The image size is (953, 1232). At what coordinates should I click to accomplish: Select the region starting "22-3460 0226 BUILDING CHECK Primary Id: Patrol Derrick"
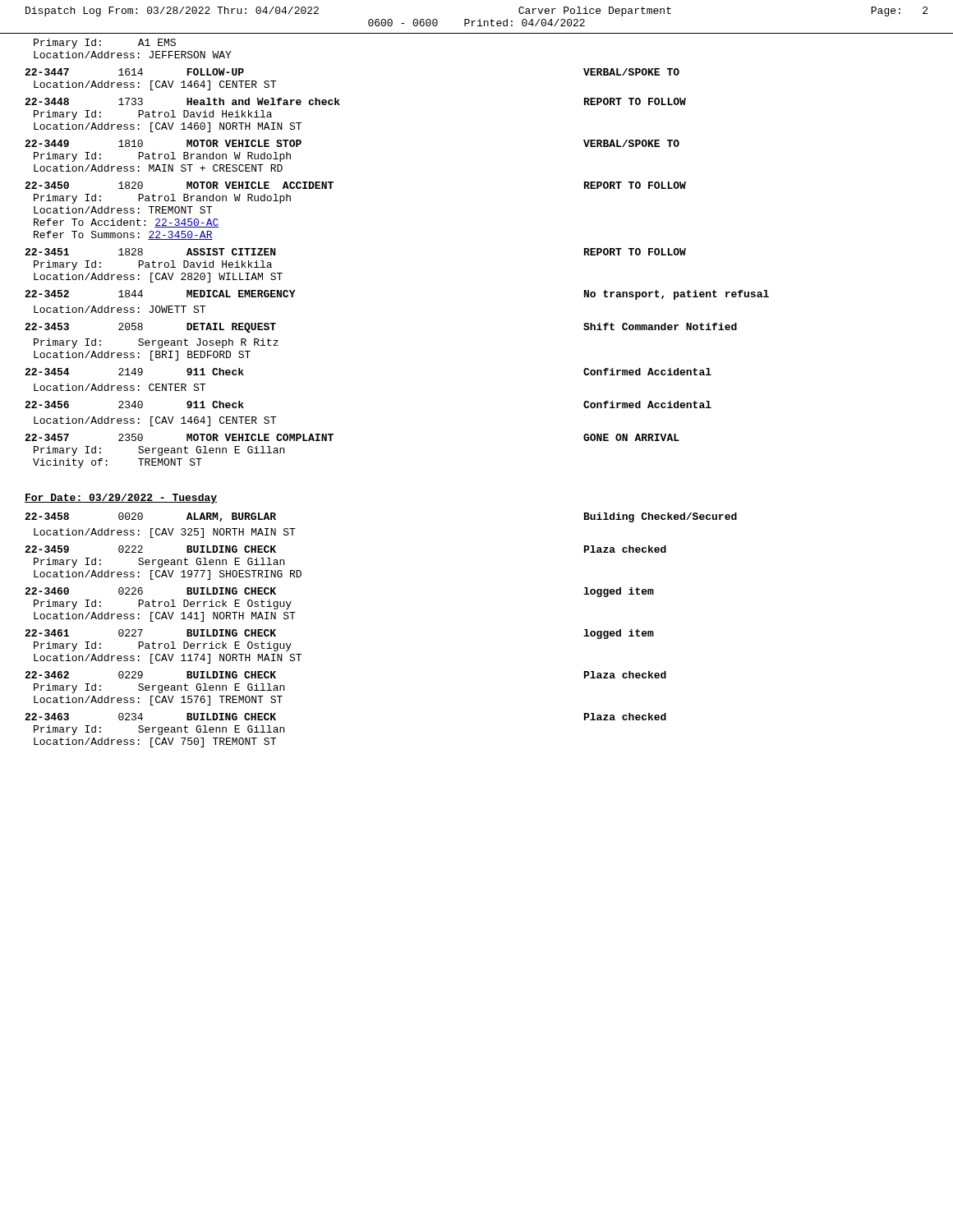pyautogui.click(x=51, y=593)
